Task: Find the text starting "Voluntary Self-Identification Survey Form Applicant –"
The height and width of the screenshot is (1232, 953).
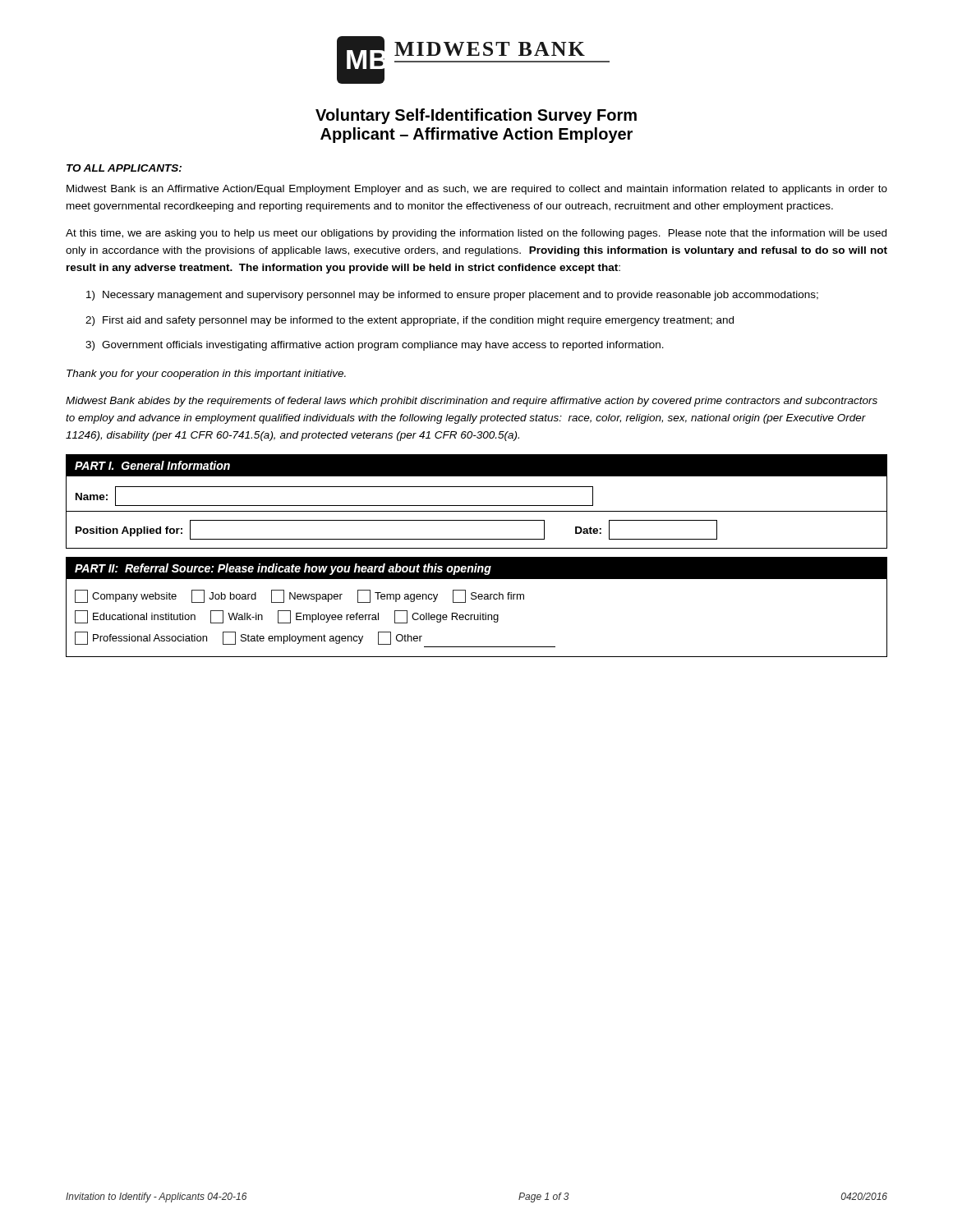Action: pyautogui.click(x=476, y=125)
